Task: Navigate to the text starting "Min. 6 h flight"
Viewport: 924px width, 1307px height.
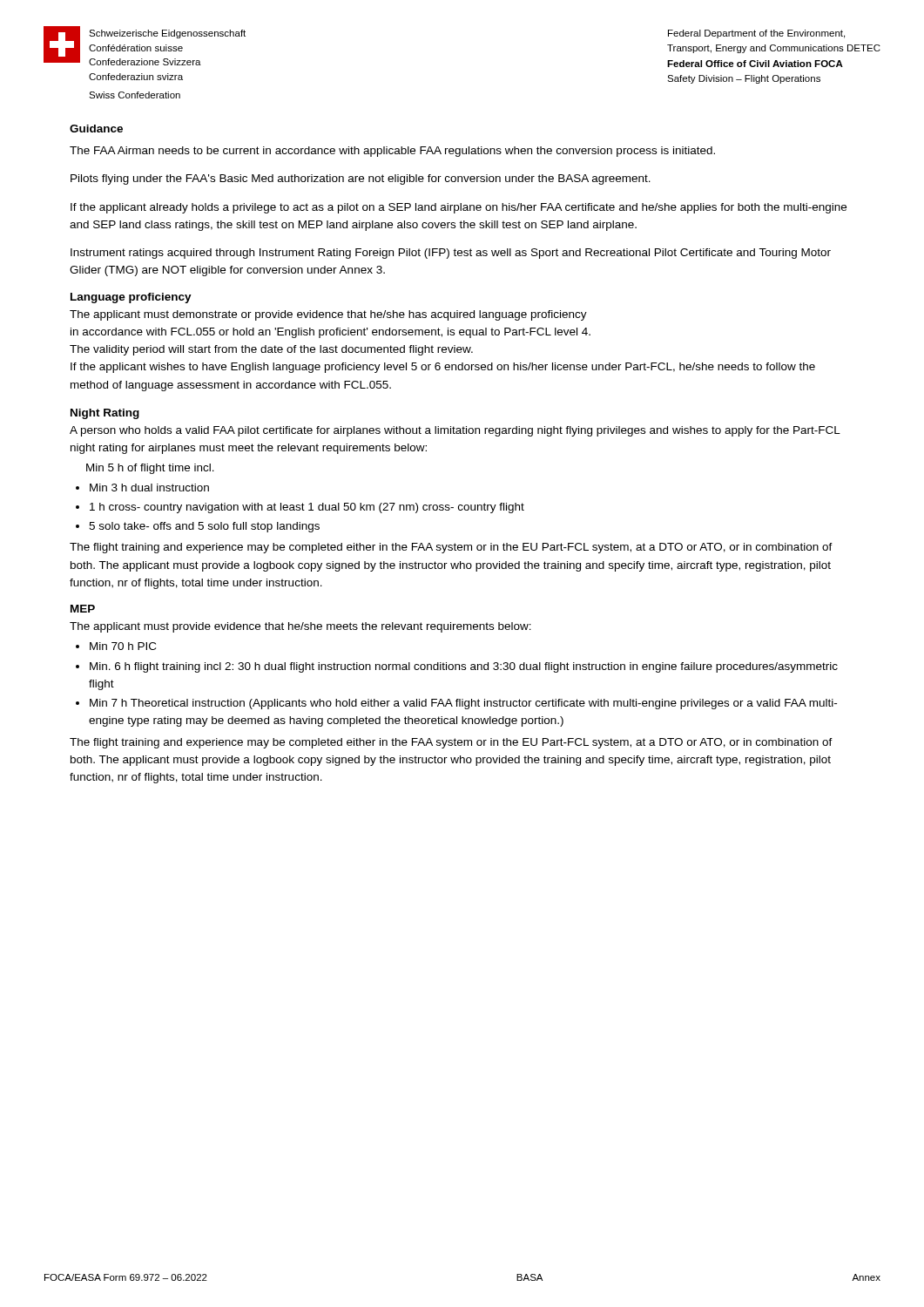Action: pyautogui.click(x=463, y=674)
